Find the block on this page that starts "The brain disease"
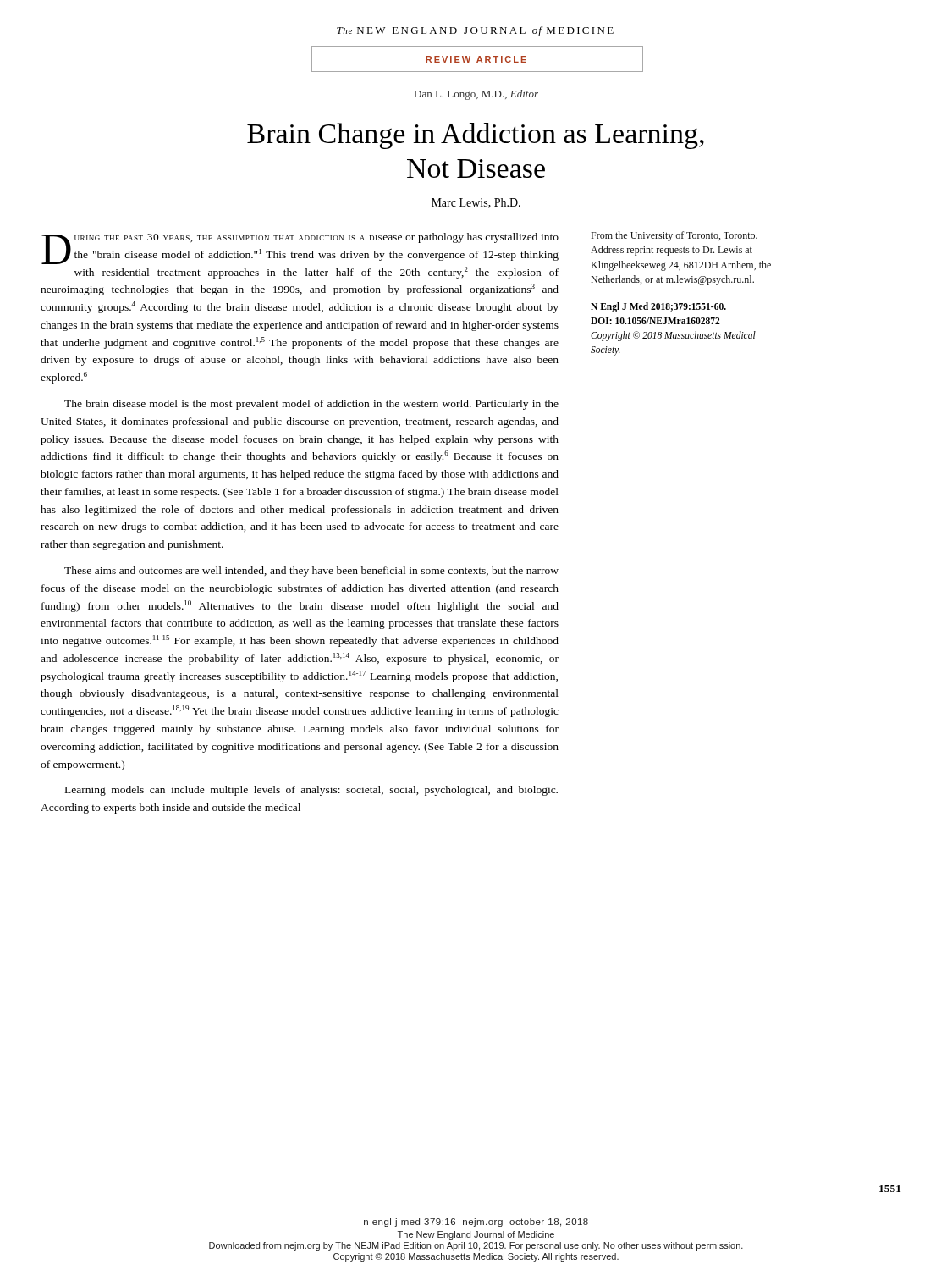Image resolution: width=952 pixels, height=1270 pixels. [300, 474]
